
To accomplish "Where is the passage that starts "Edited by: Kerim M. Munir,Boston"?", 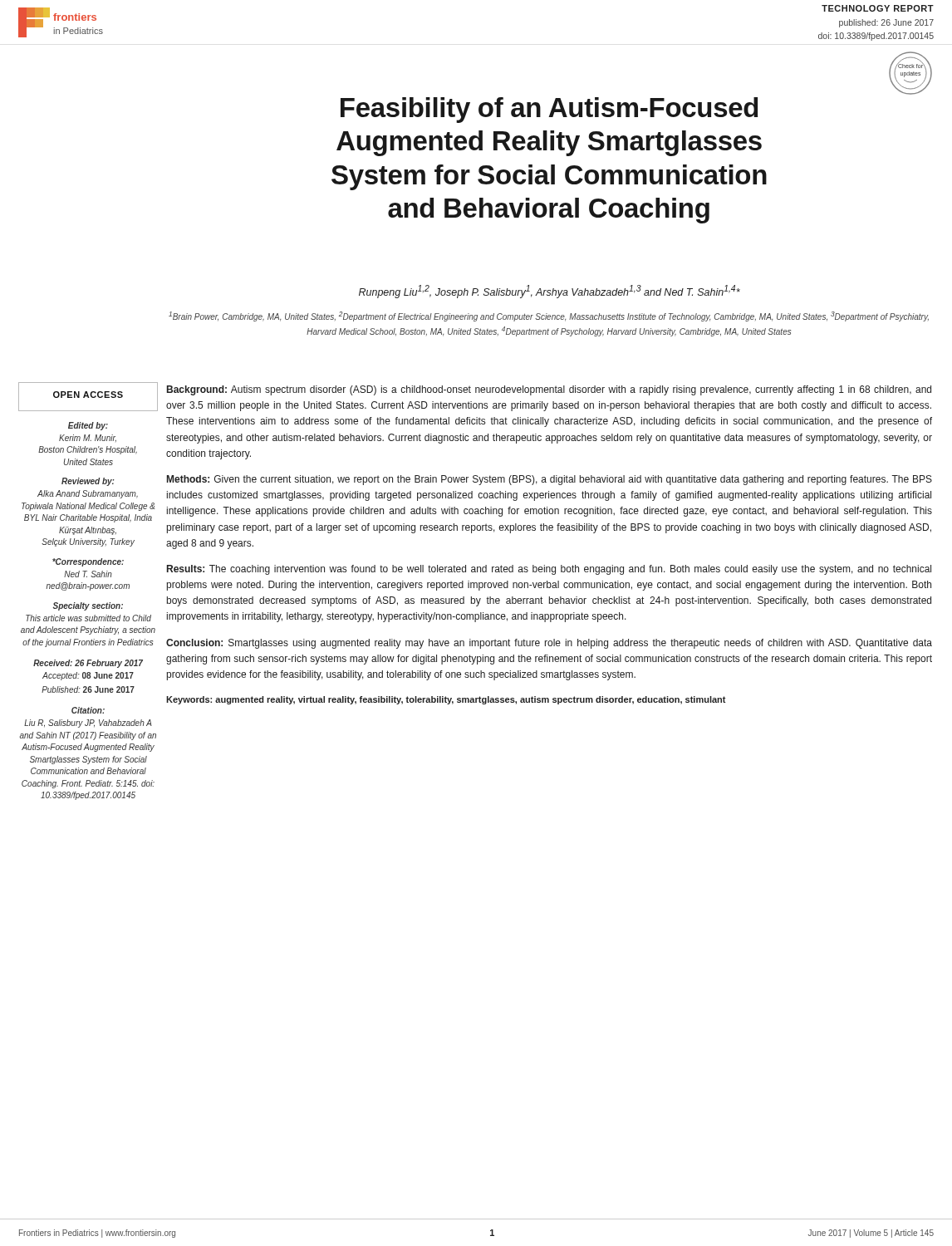I will coord(88,444).
